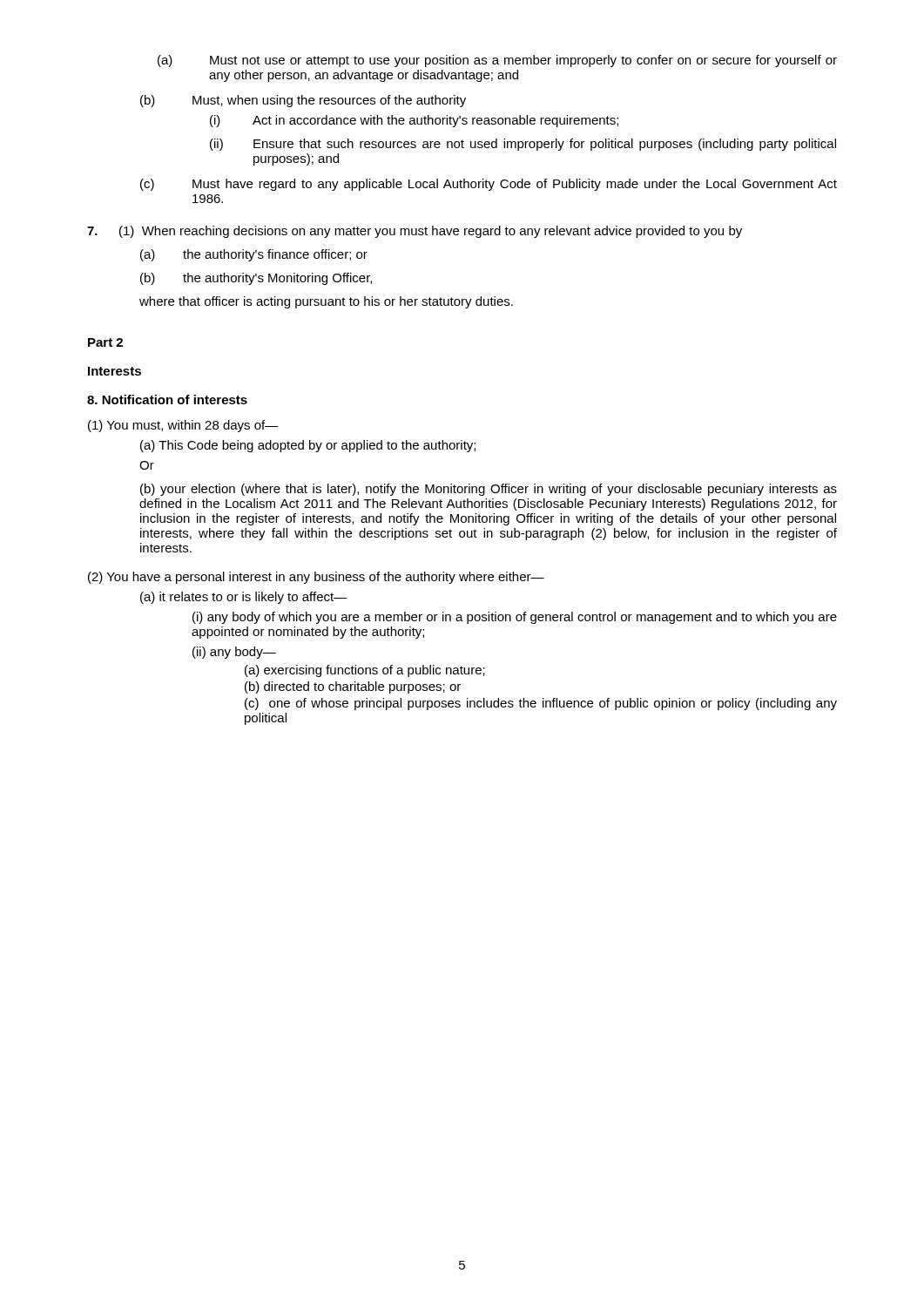Screen dimensions: 1307x924
Task: Click on the list item containing "(a) Must not use or attempt"
Action: click(x=497, y=67)
